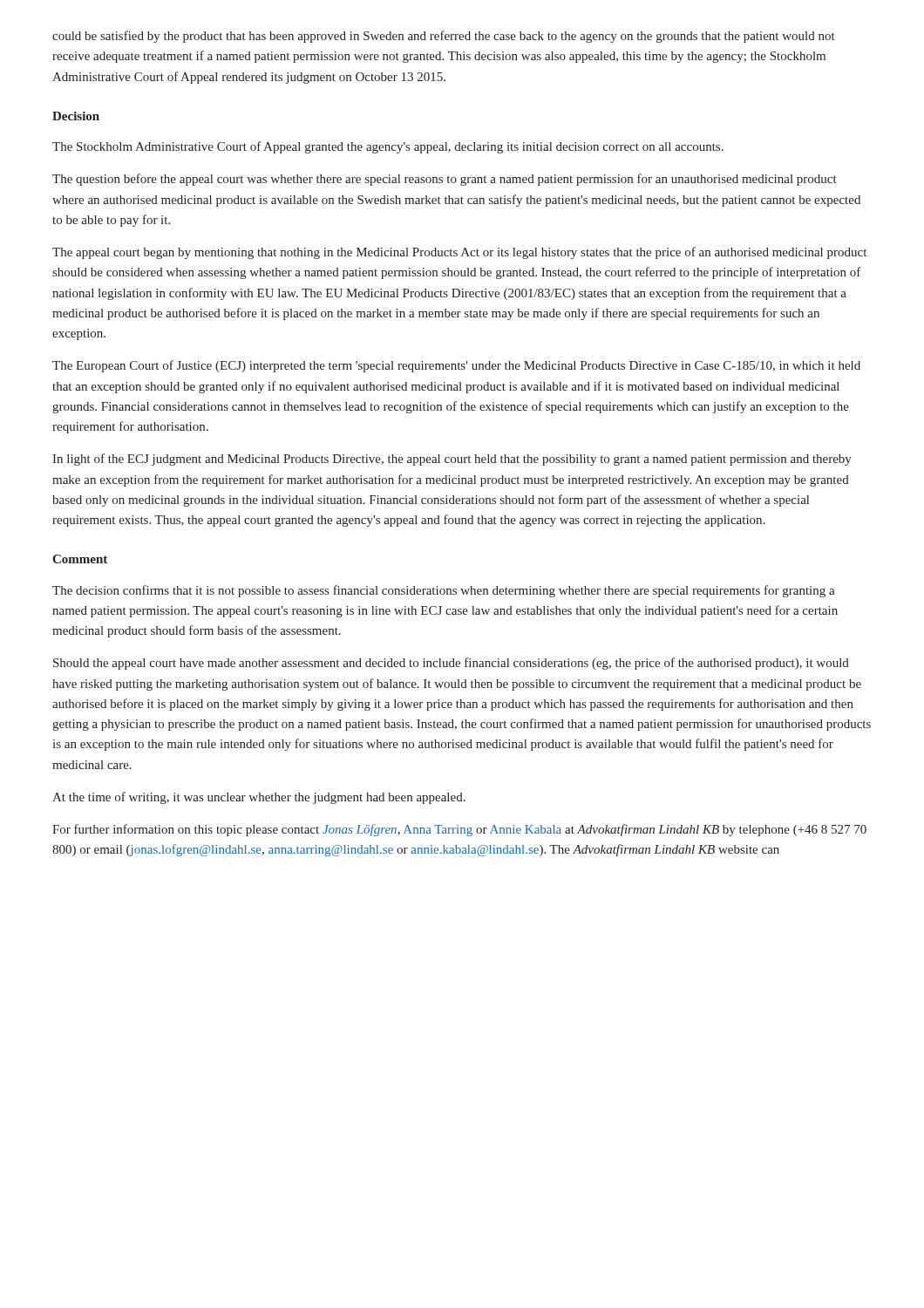Navigate to the text block starting "In light of the ECJ judgment and"

coord(452,489)
